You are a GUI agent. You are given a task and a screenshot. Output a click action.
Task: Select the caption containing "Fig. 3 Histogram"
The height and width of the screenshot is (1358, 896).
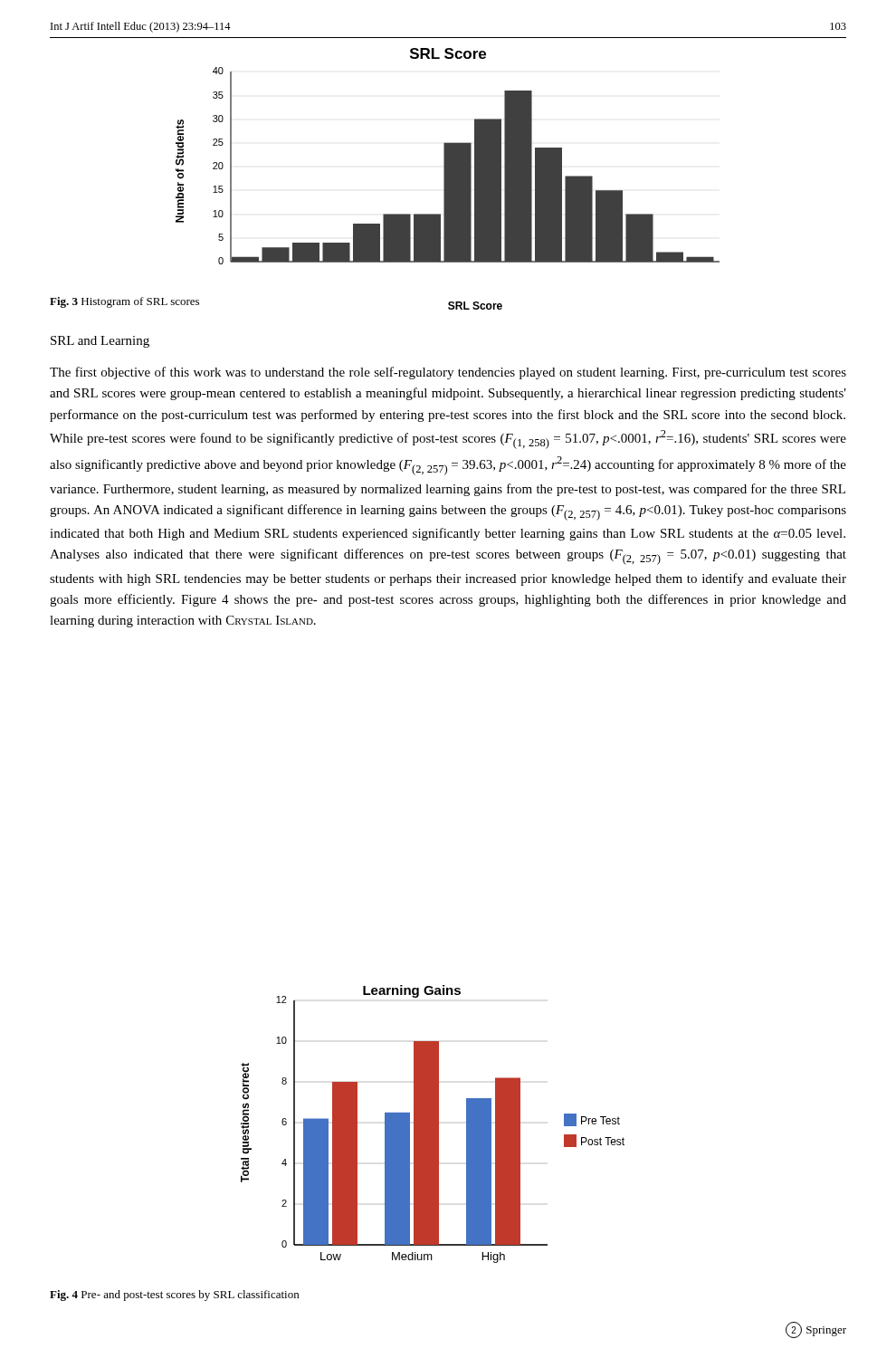[125, 301]
